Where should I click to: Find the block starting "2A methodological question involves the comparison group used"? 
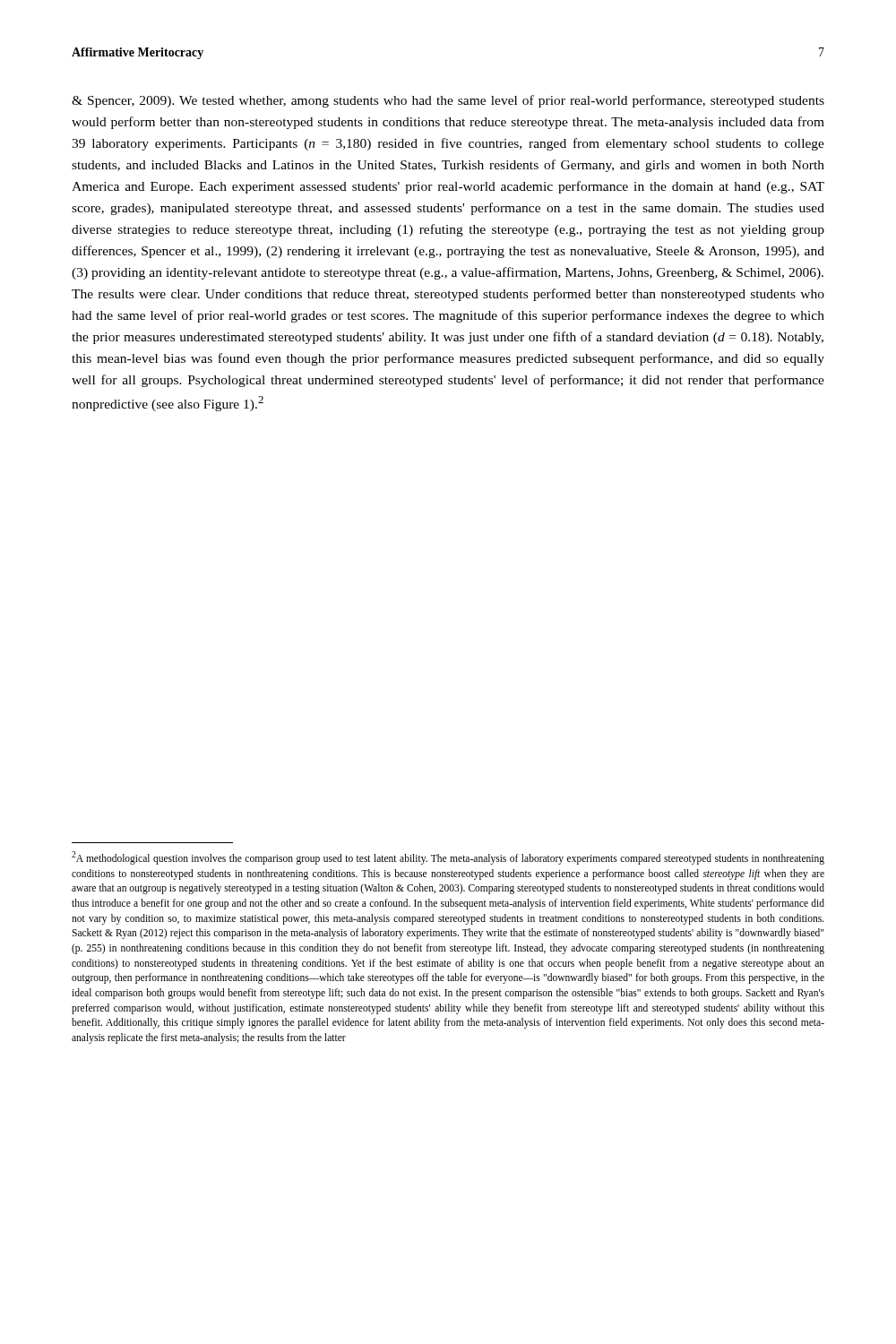(x=448, y=947)
